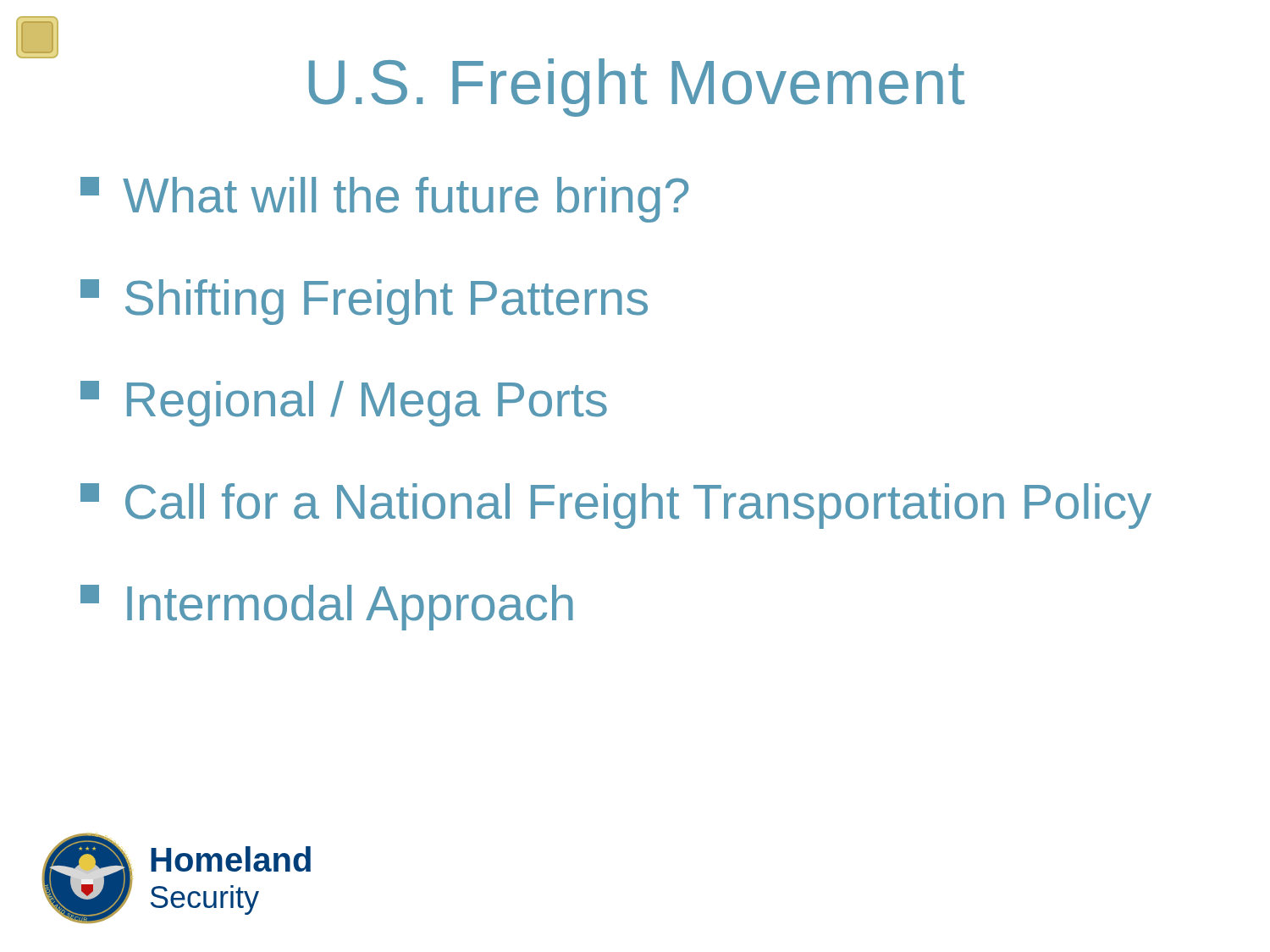Locate the logo
The image size is (1270, 952).
click(177, 878)
